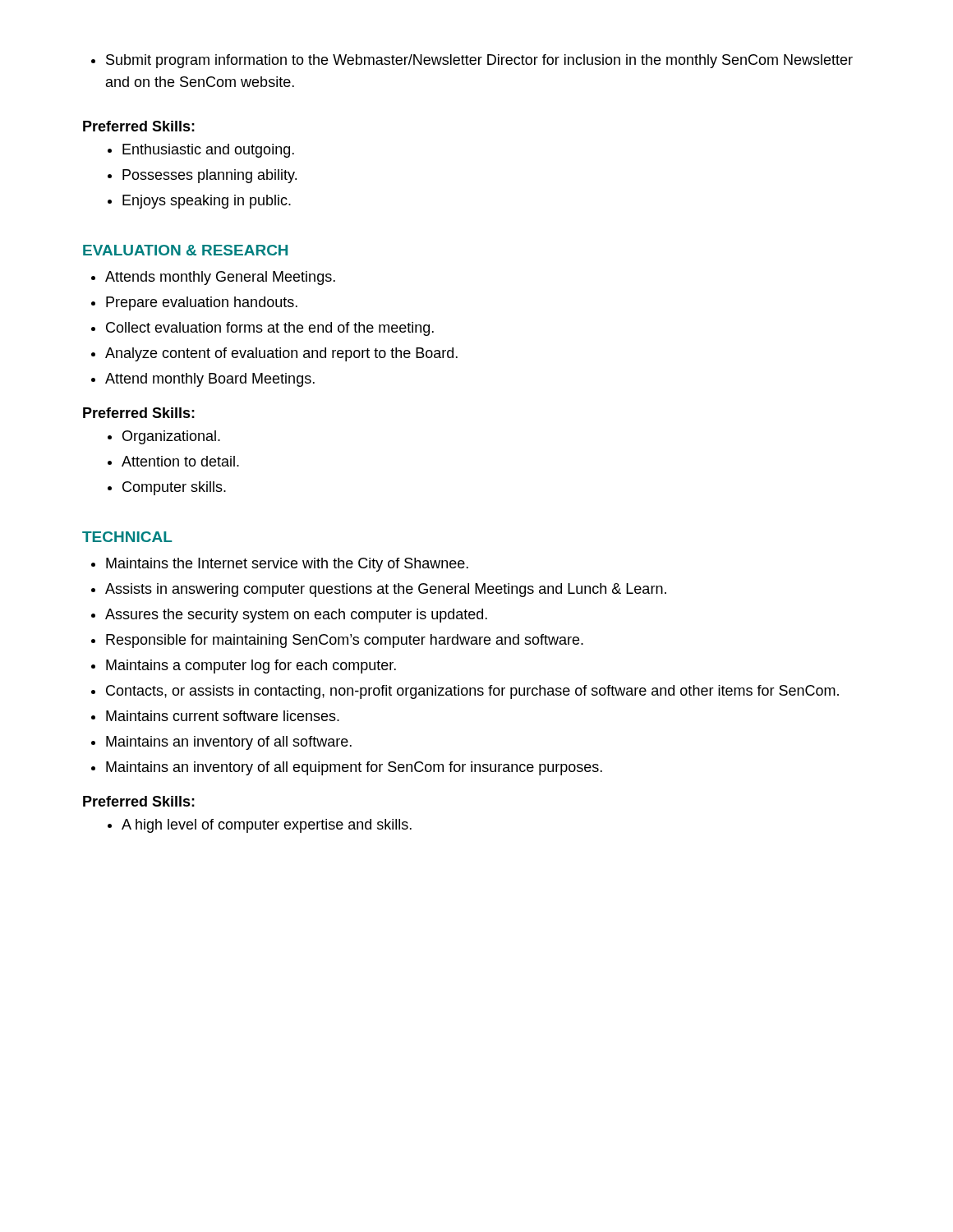Point to "Attends monthly General Meetings."
The height and width of the screenshot is (1232, 953).
(x=220, y=278)
